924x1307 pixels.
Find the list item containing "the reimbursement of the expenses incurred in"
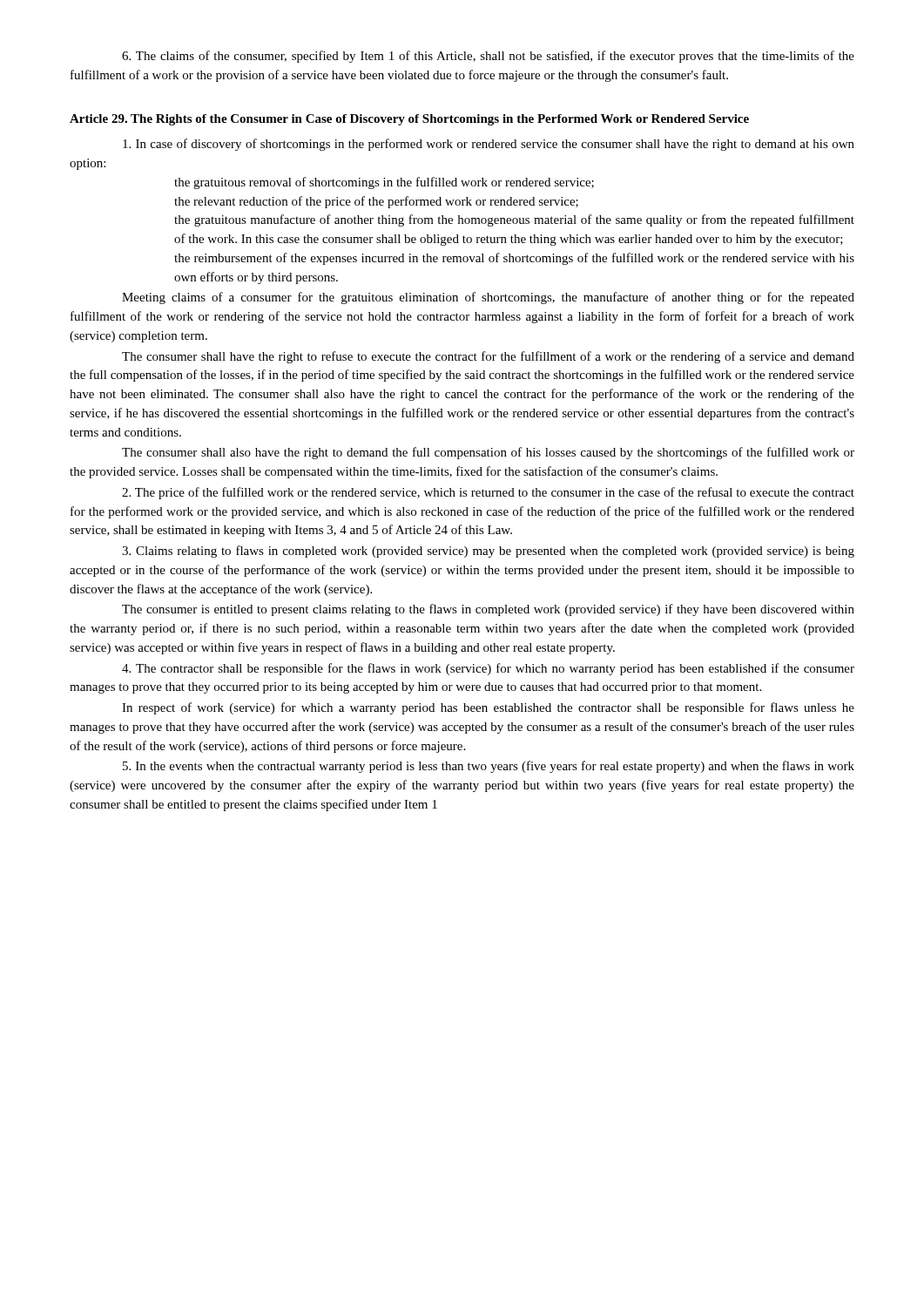point(514,267)
